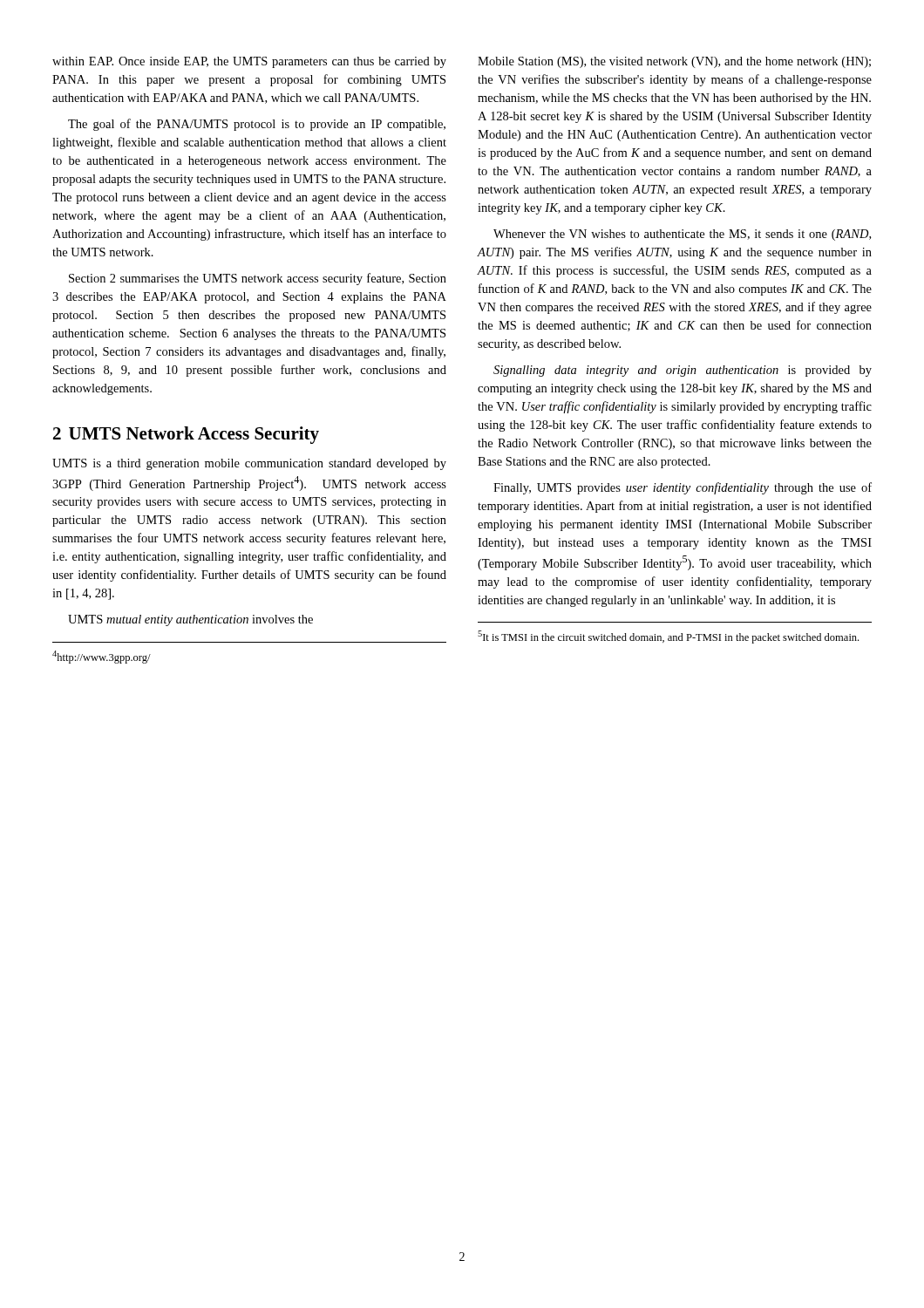Select the passage starting "2UMTS Network Access"
This screenshot has width=924, height=1308.
(x=249, y=434)
